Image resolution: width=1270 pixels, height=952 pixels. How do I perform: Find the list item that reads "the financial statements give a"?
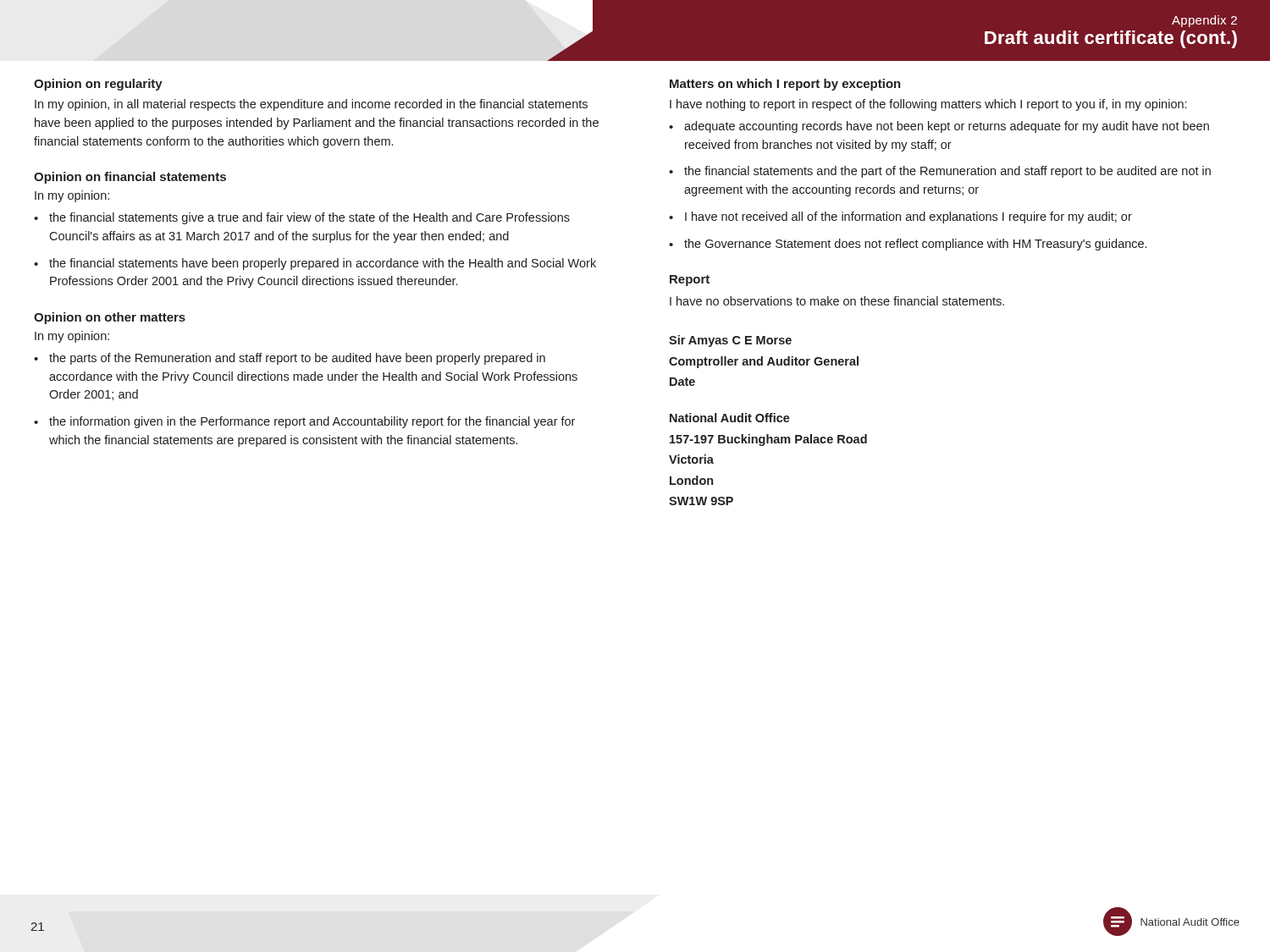[309, 227]
